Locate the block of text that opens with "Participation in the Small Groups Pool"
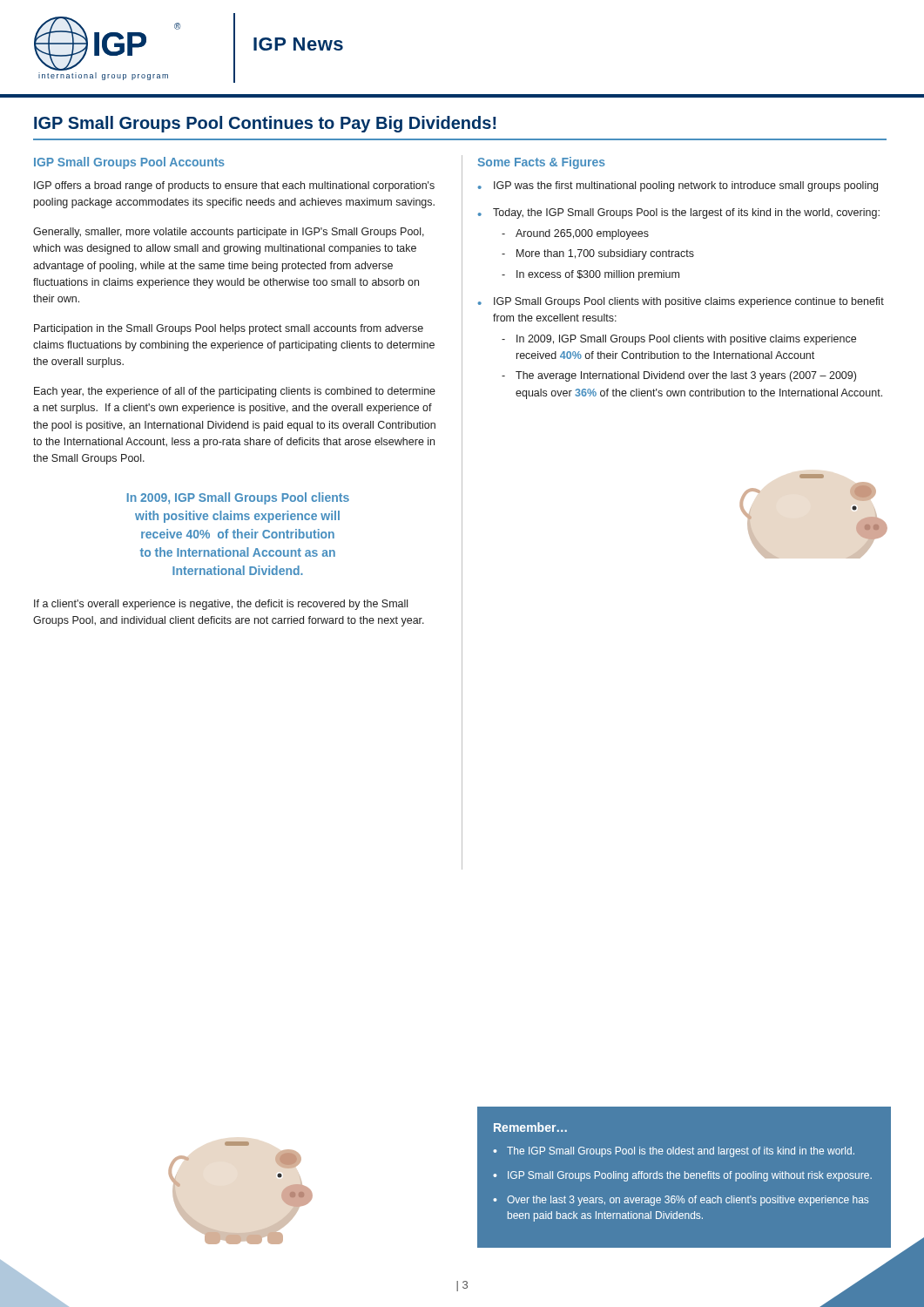924x1307 pixels. coord(234,345)
